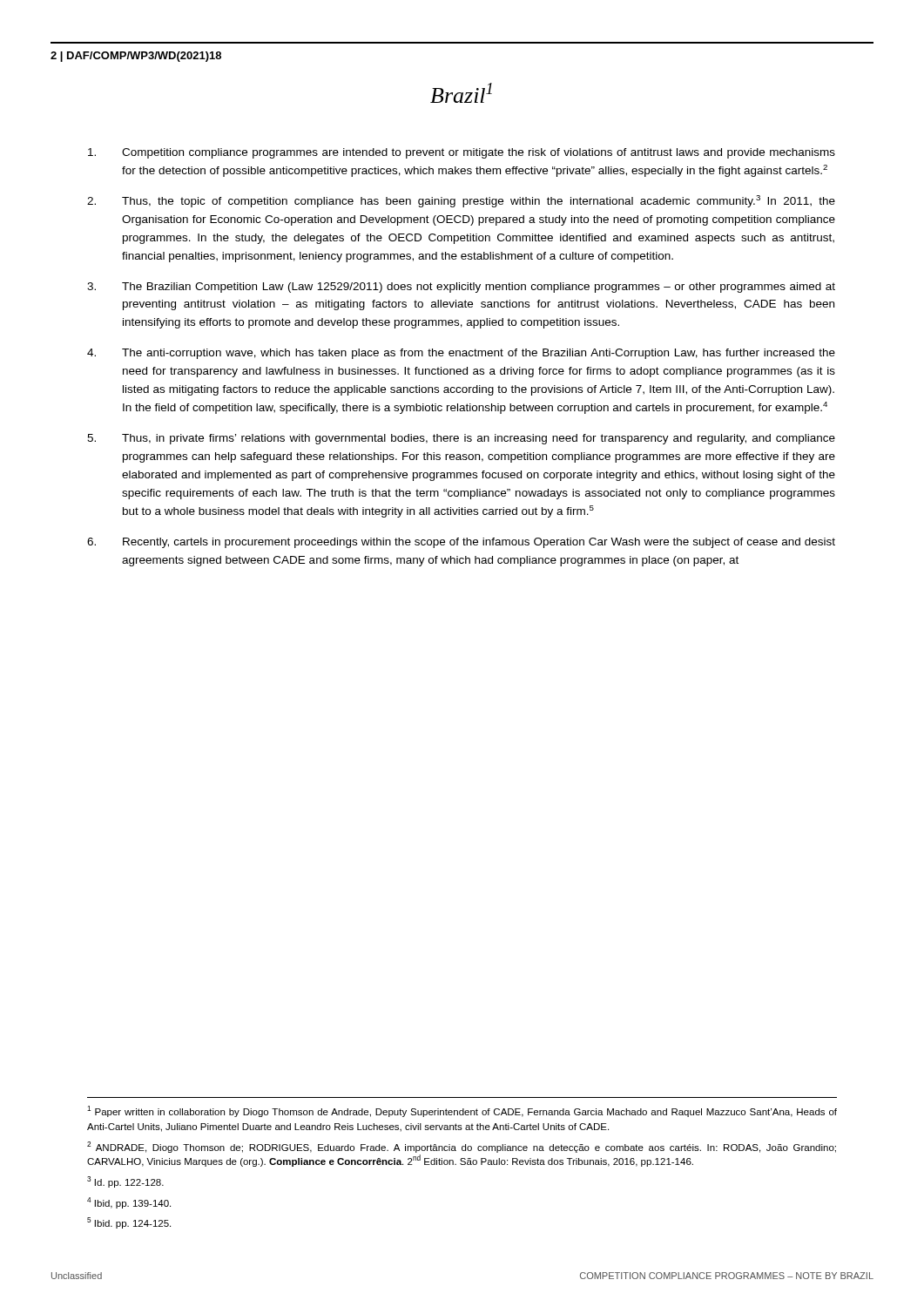
Task: Select the footnote containing "5 Ibid. pp."
Action: click(x=129, y=1223)
